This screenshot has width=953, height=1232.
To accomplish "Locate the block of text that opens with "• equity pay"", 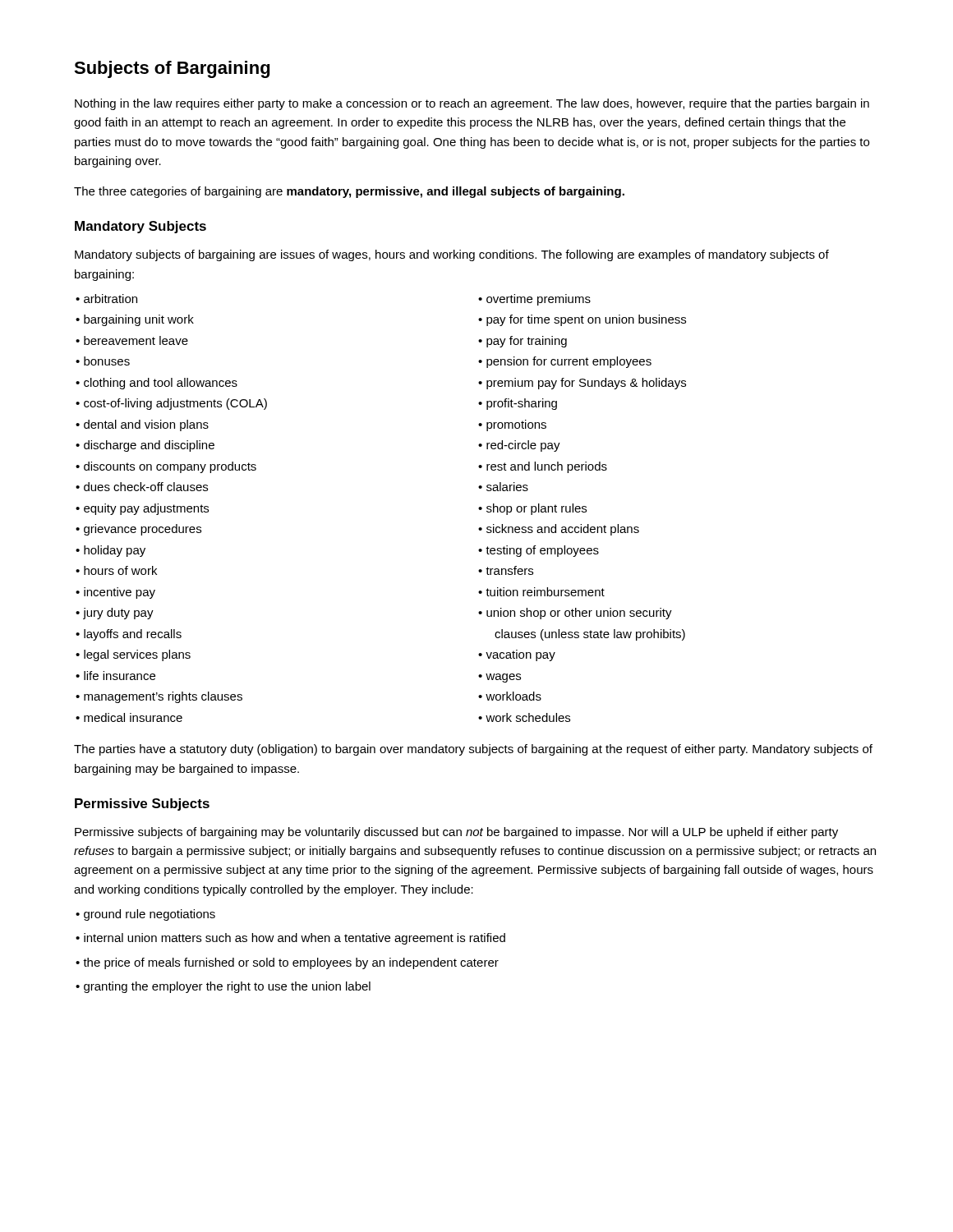I will point(142,508).
